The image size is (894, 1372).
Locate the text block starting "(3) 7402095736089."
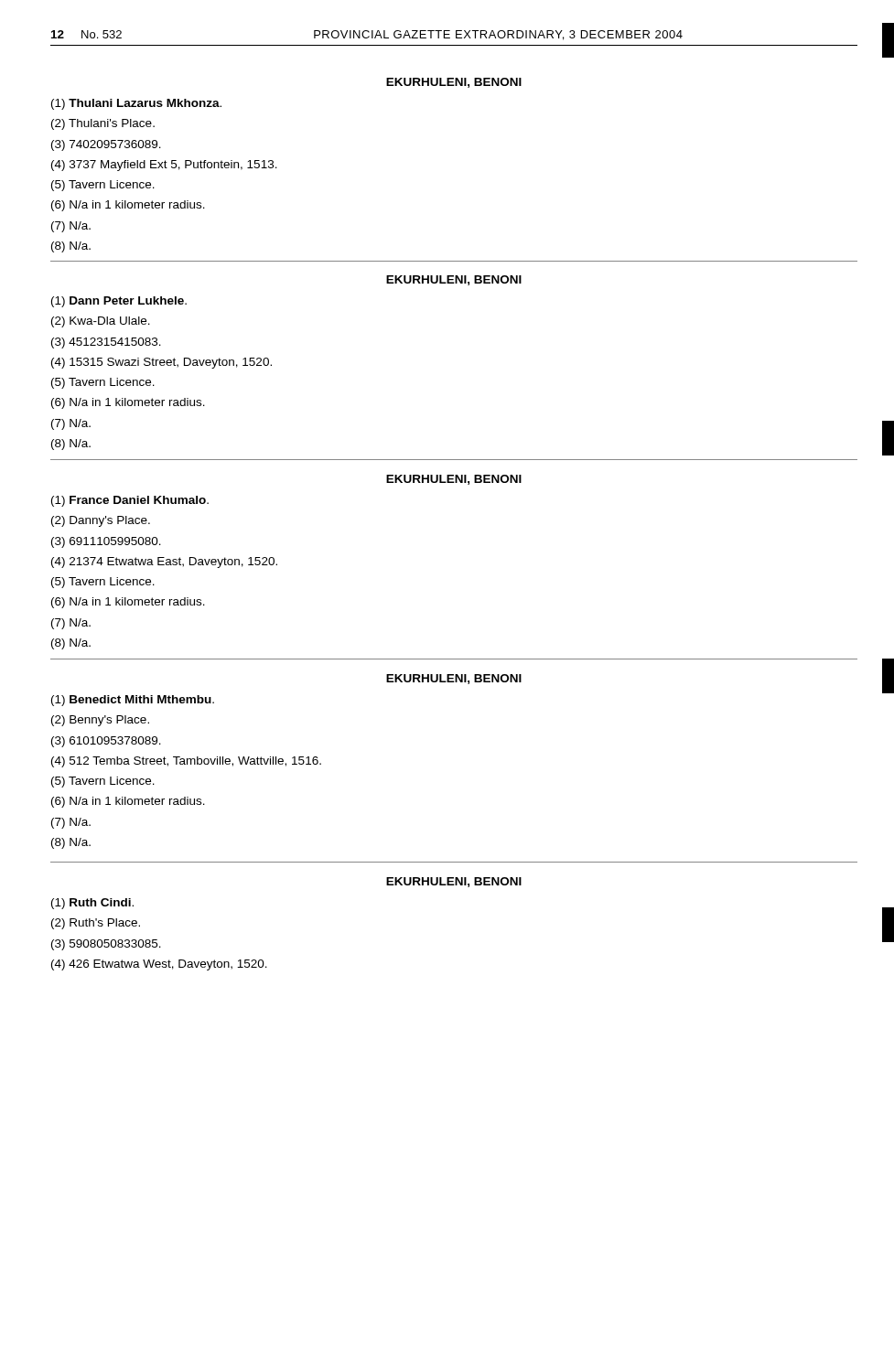(x=106, y=144)
